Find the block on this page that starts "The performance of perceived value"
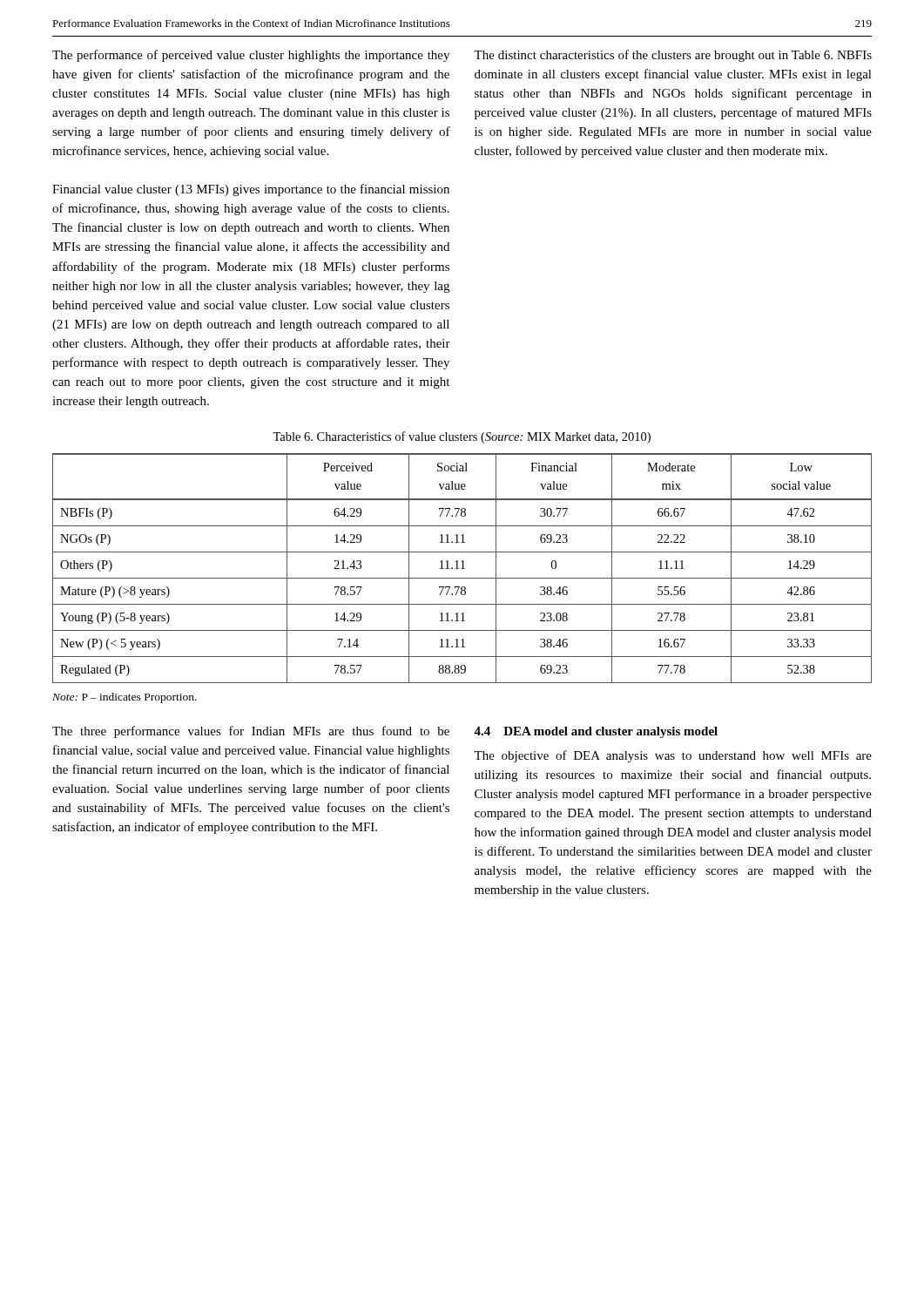924x1307 pixels. 251,103
